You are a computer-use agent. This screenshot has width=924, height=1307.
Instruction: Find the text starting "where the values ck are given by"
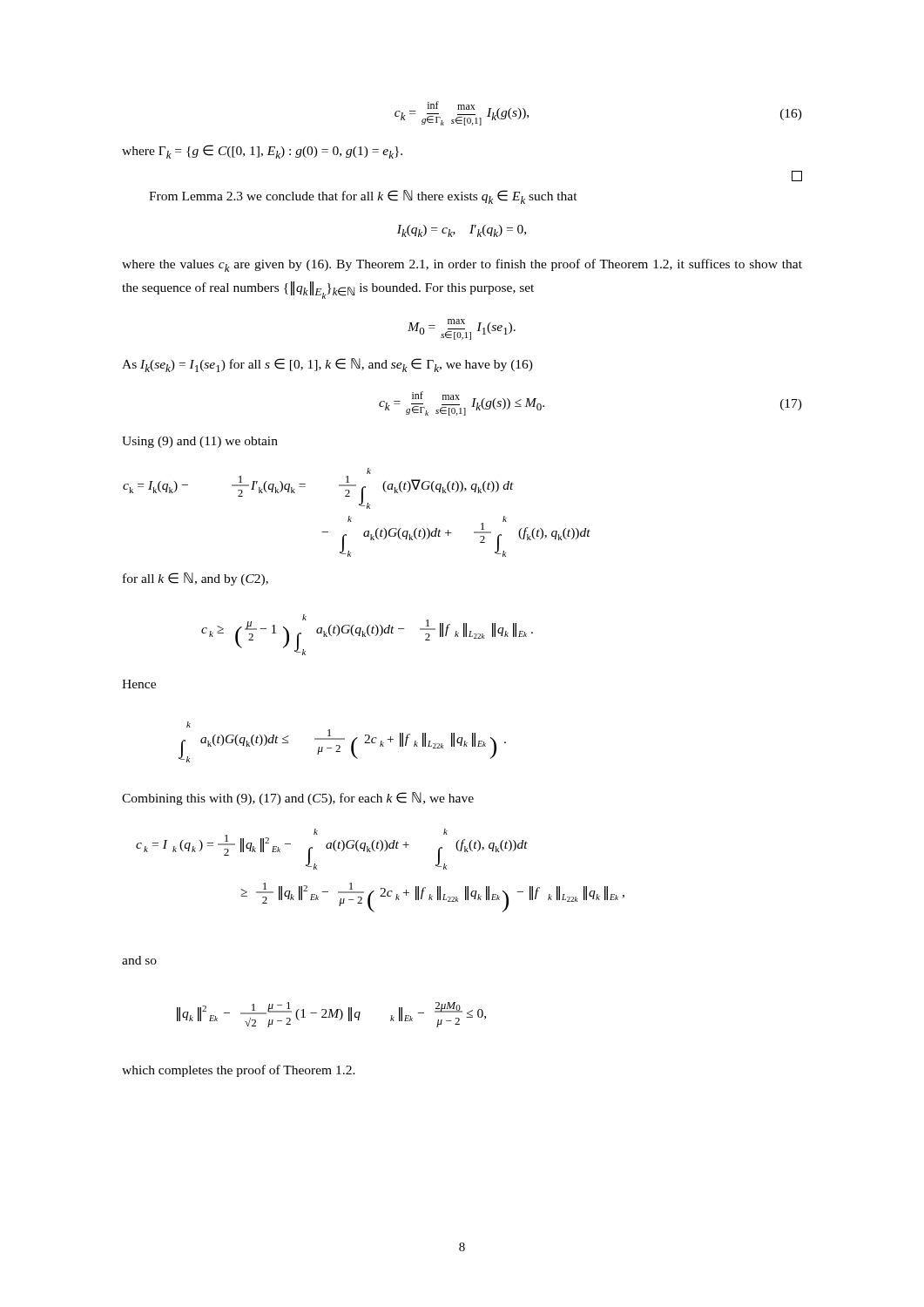coord(462,278)
